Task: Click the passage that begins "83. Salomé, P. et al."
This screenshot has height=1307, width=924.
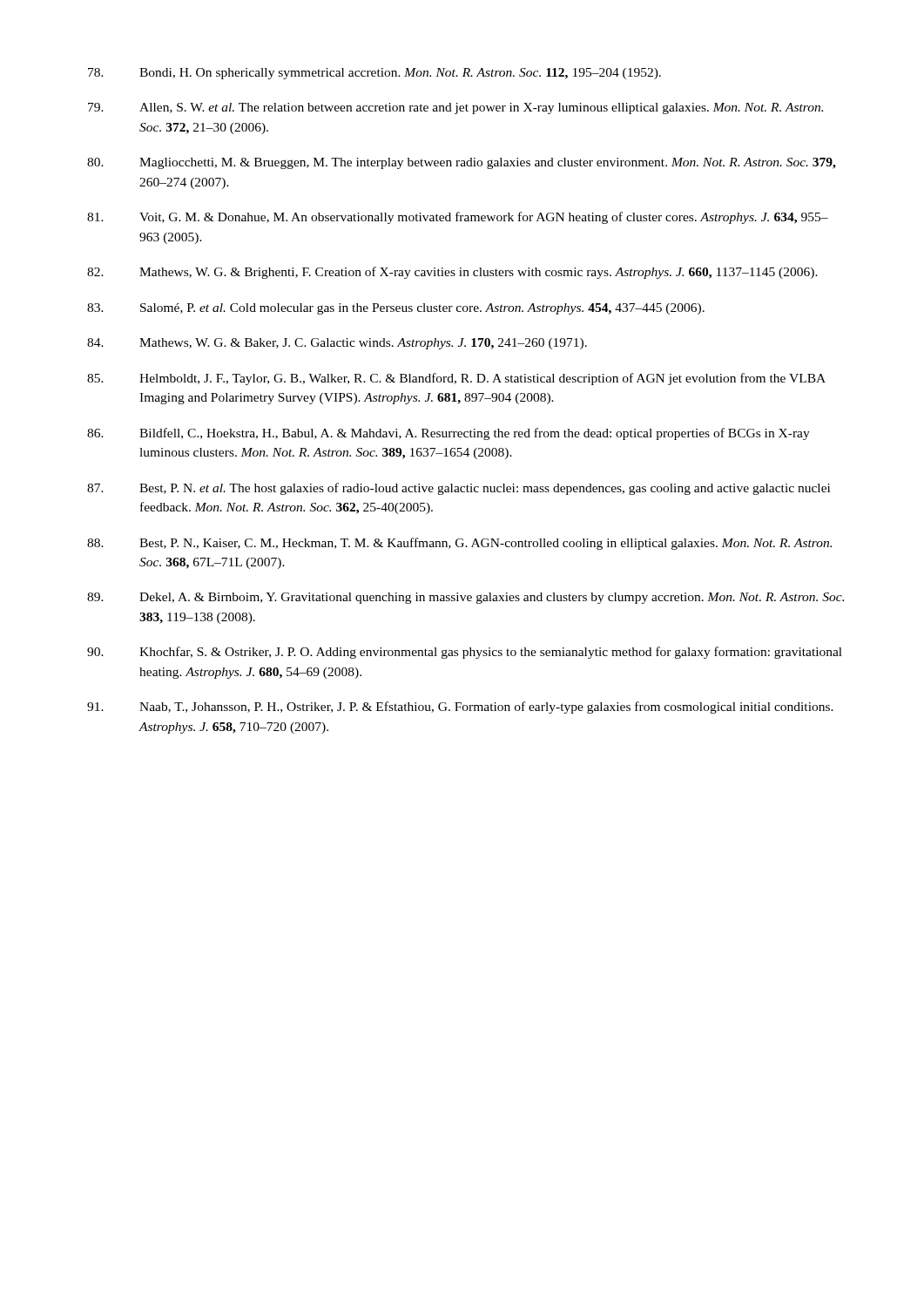Action: pos(466,308)
